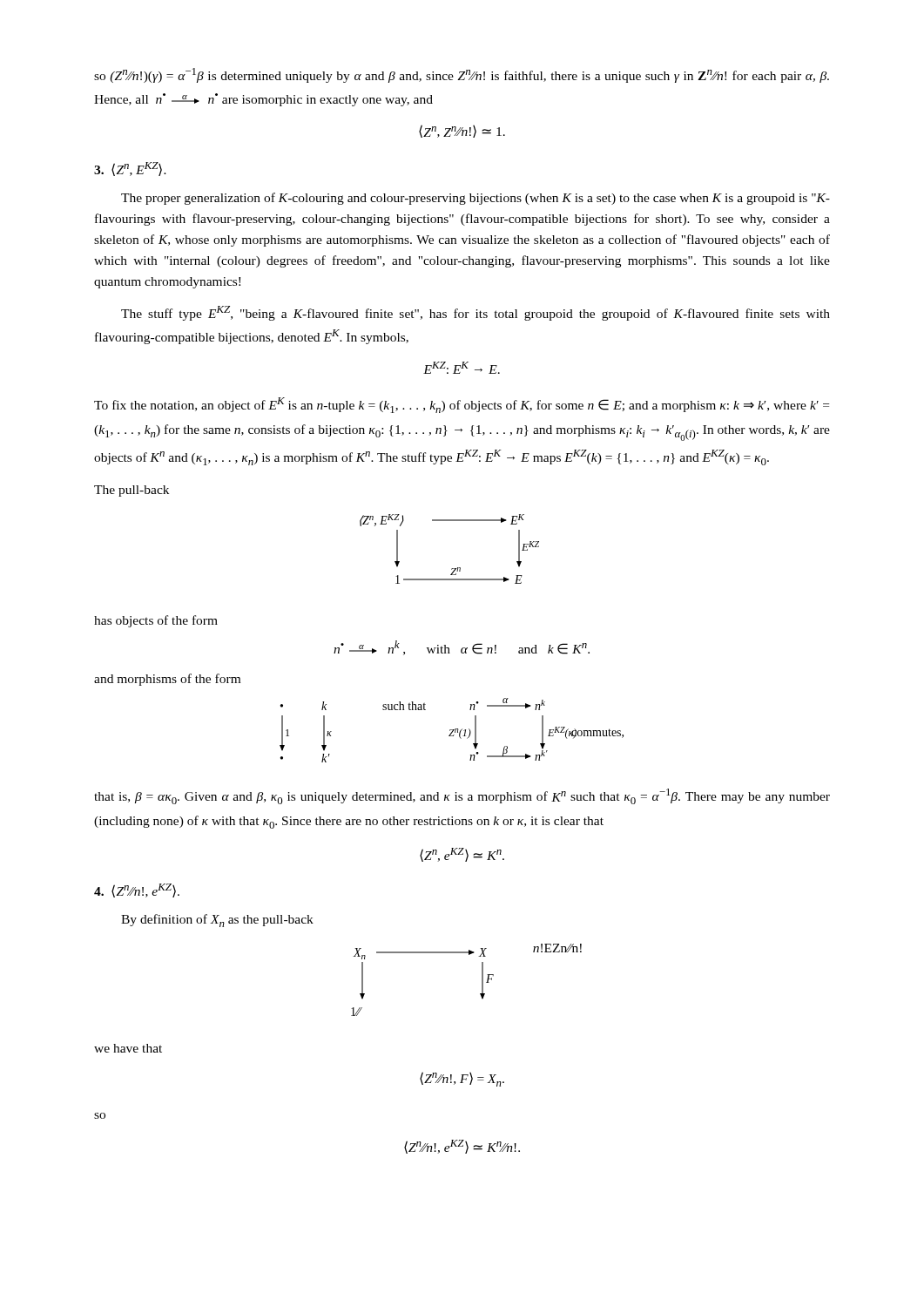Click on the formula that reads "⟨Zn, eKZ⟩ ≃ Kn."
The image size is (924, 1307).
[462, 853]
